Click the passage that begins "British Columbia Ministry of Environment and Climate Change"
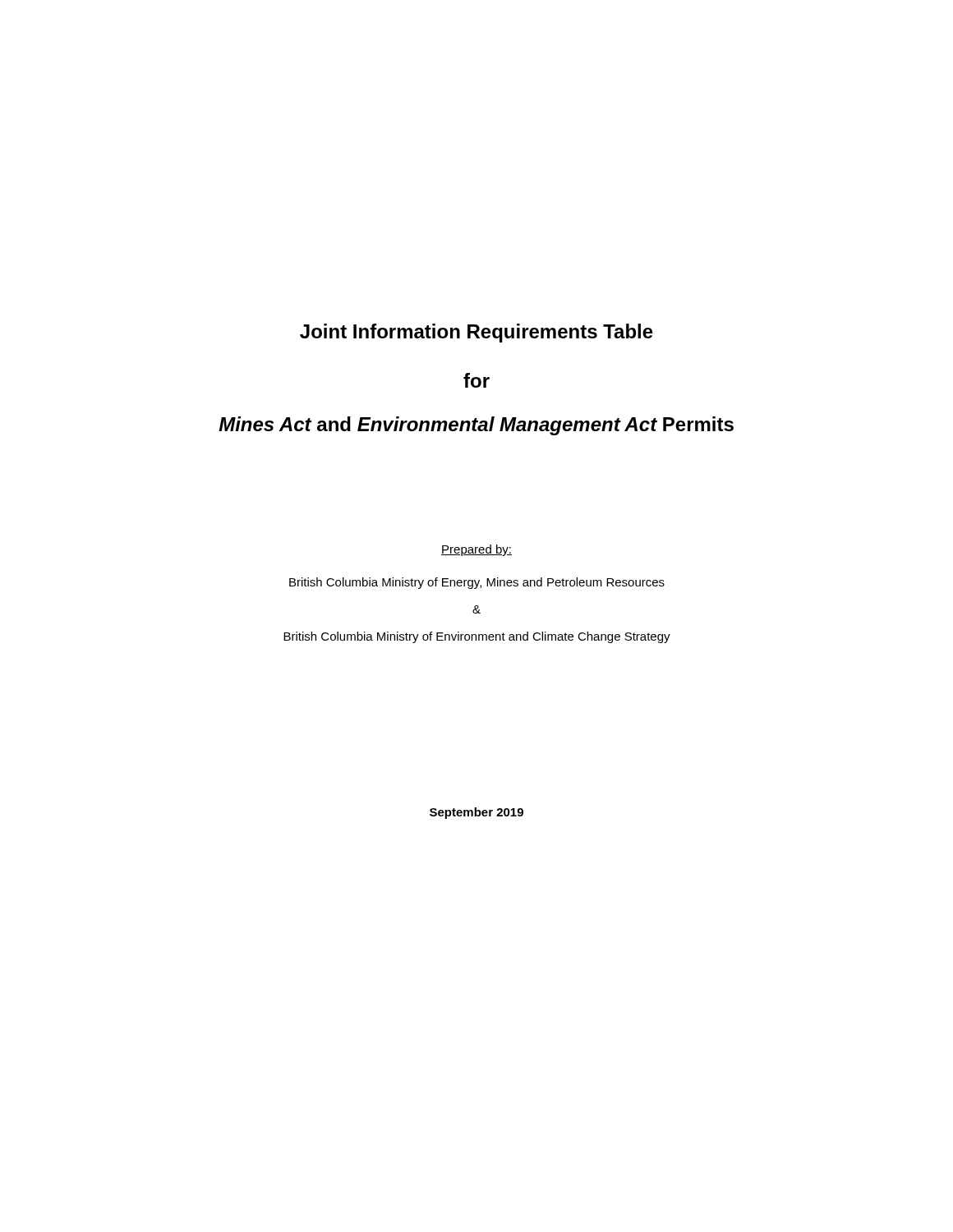This screenshot has width=953, height=1232. [476, 636]
